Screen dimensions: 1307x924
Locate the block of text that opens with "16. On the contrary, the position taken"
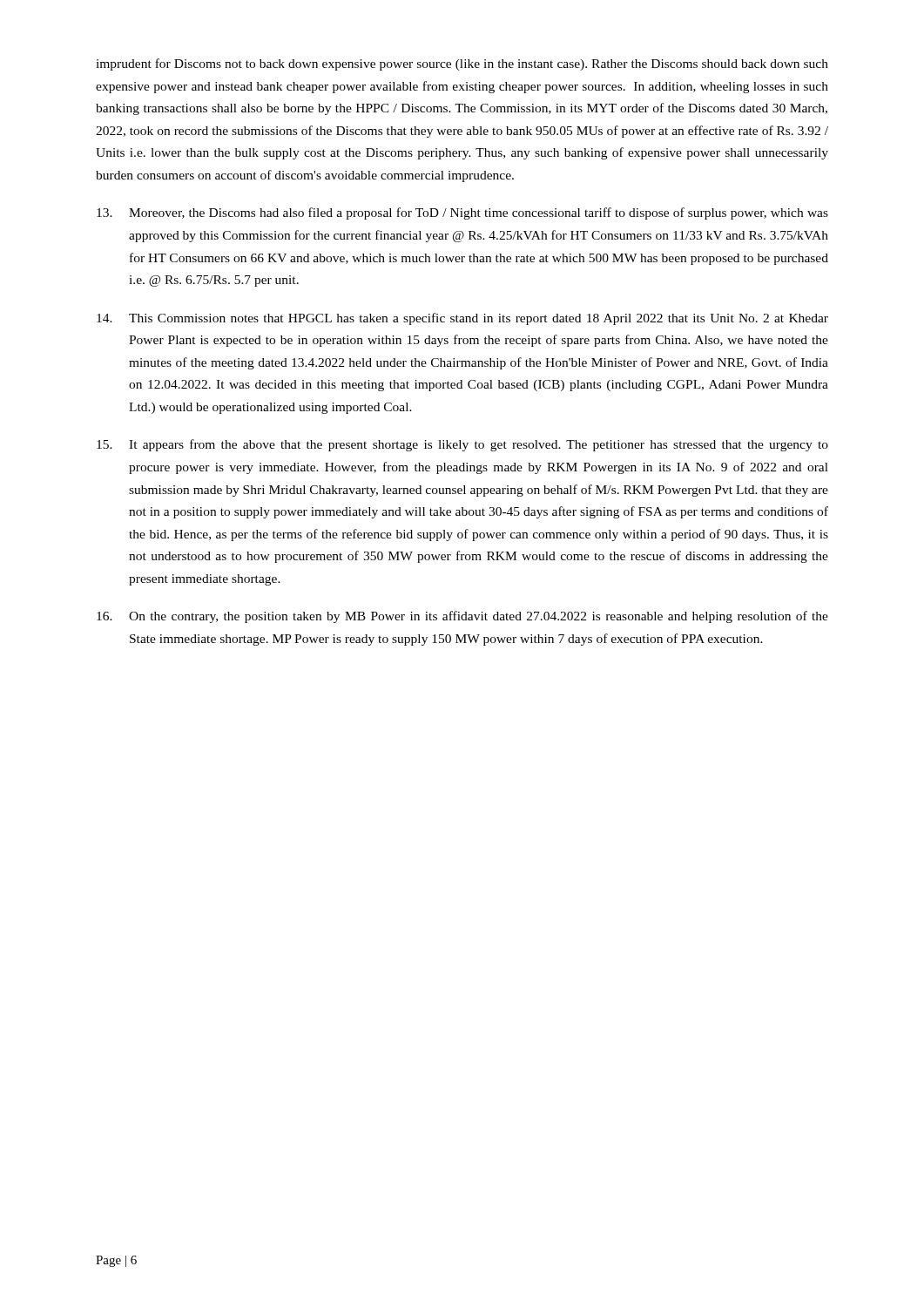tap(462, 627)
